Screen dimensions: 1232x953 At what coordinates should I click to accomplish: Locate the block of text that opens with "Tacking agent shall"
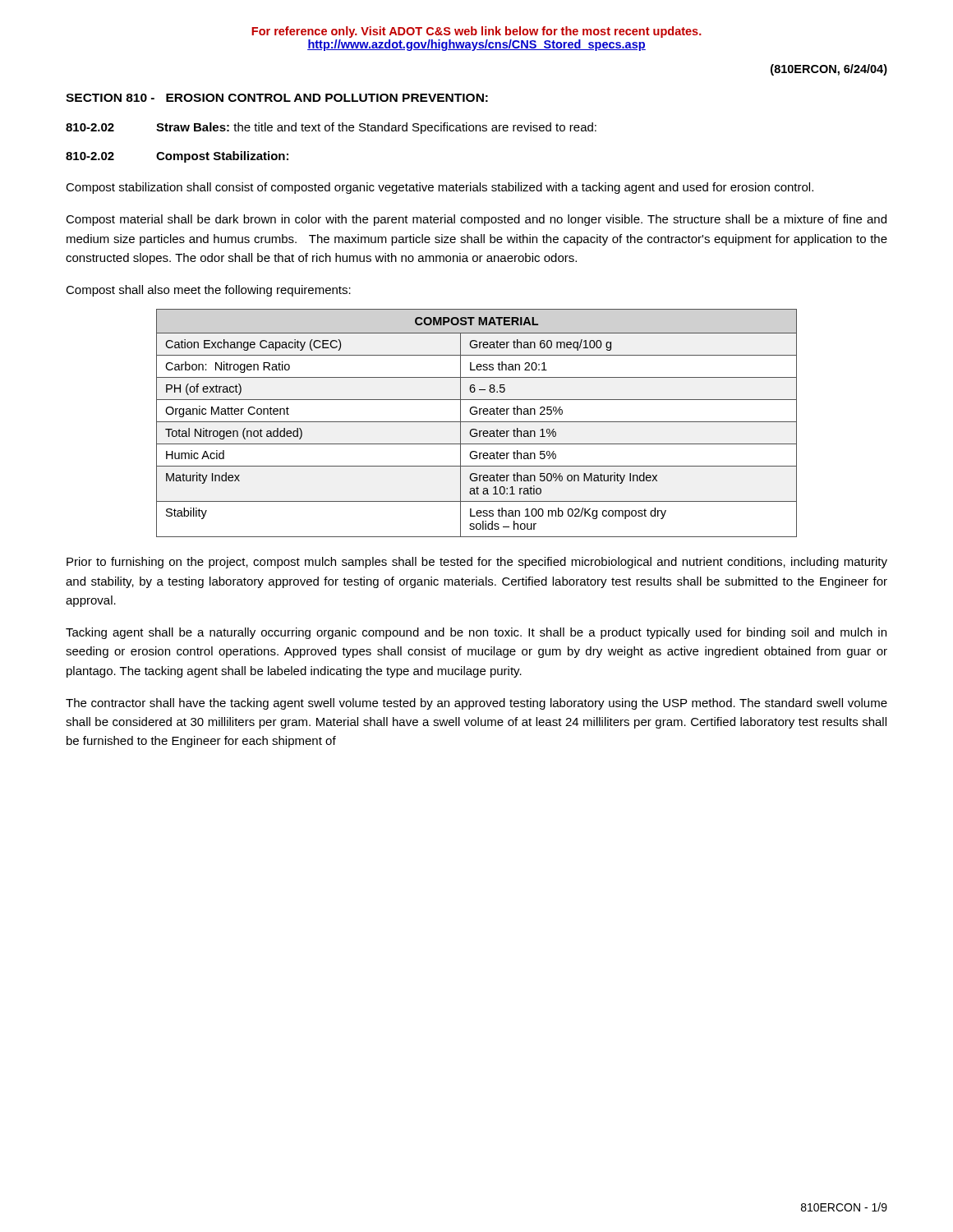point(476,651)
